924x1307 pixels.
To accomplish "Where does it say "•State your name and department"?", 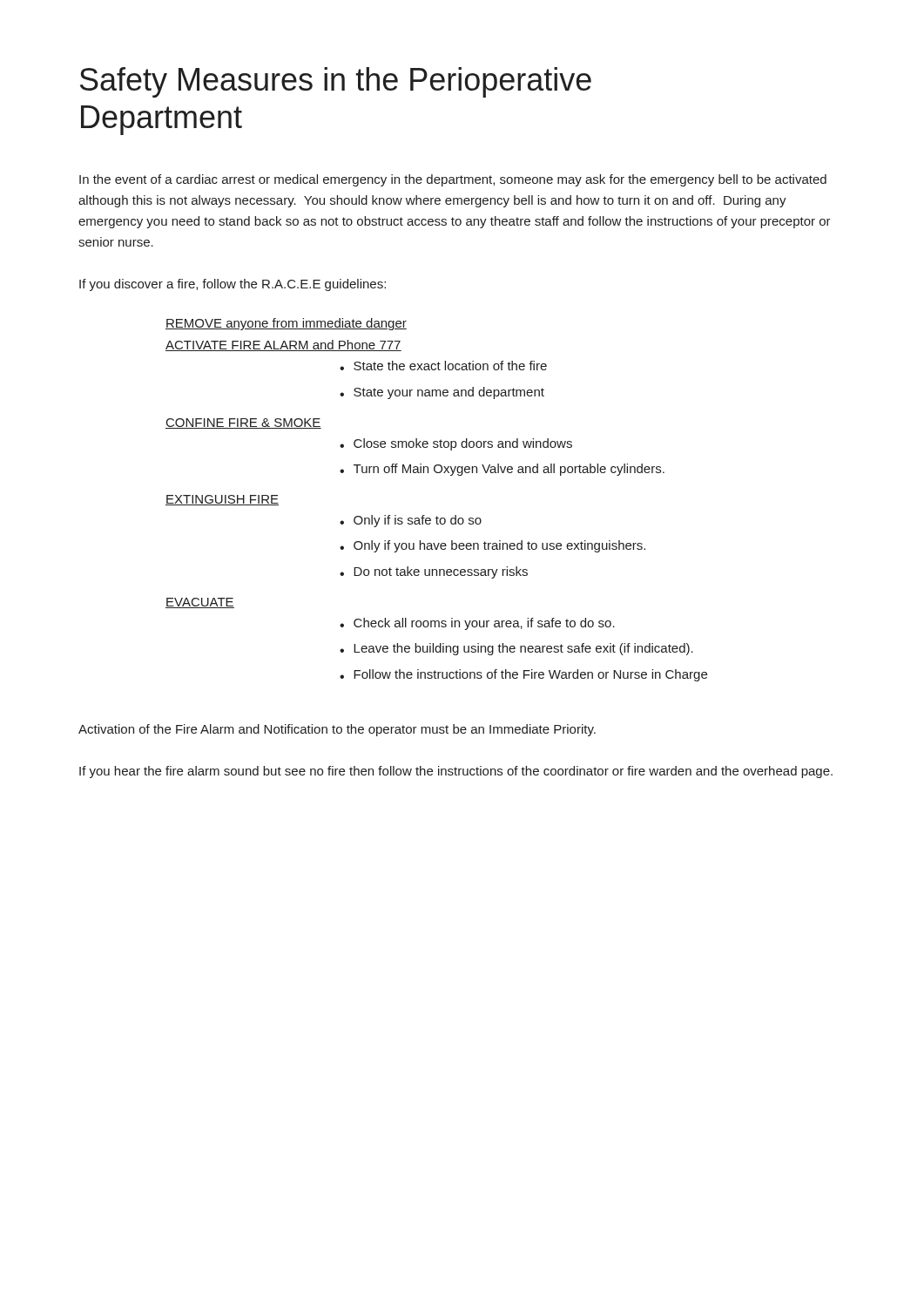I will coord(442,394).
